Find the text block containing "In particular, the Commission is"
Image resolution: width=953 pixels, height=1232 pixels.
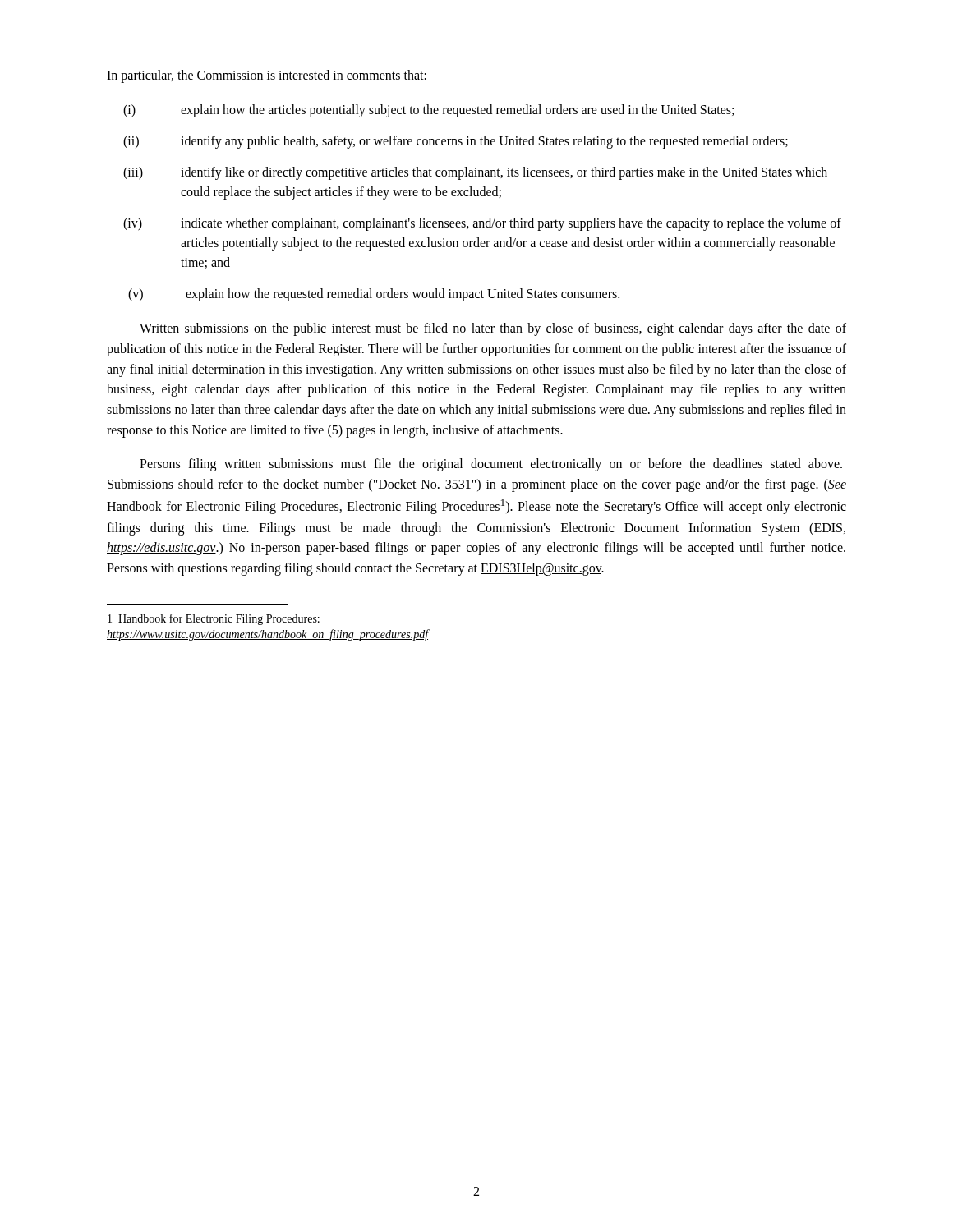click(267, 75)
